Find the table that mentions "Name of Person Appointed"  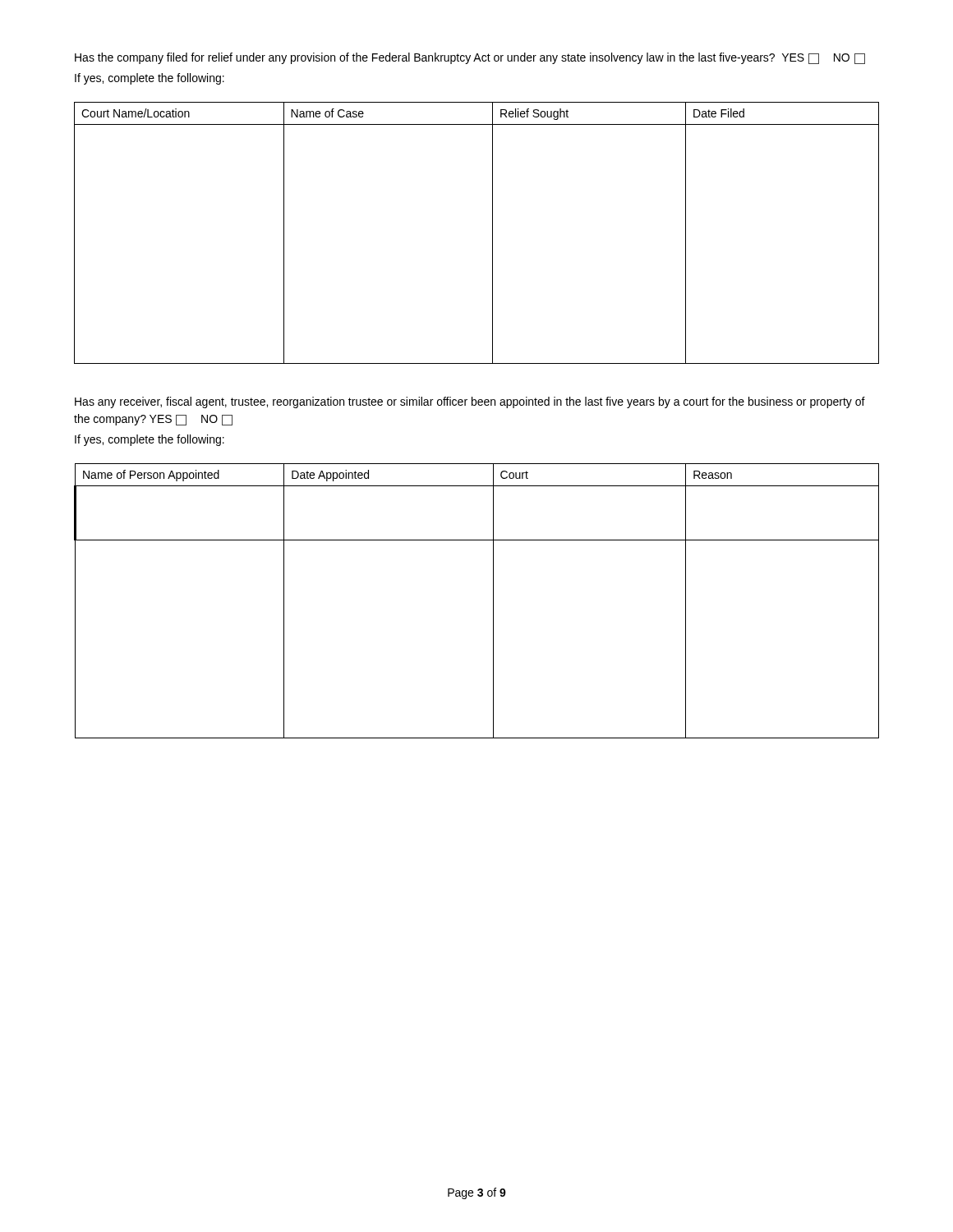(476, 601)
